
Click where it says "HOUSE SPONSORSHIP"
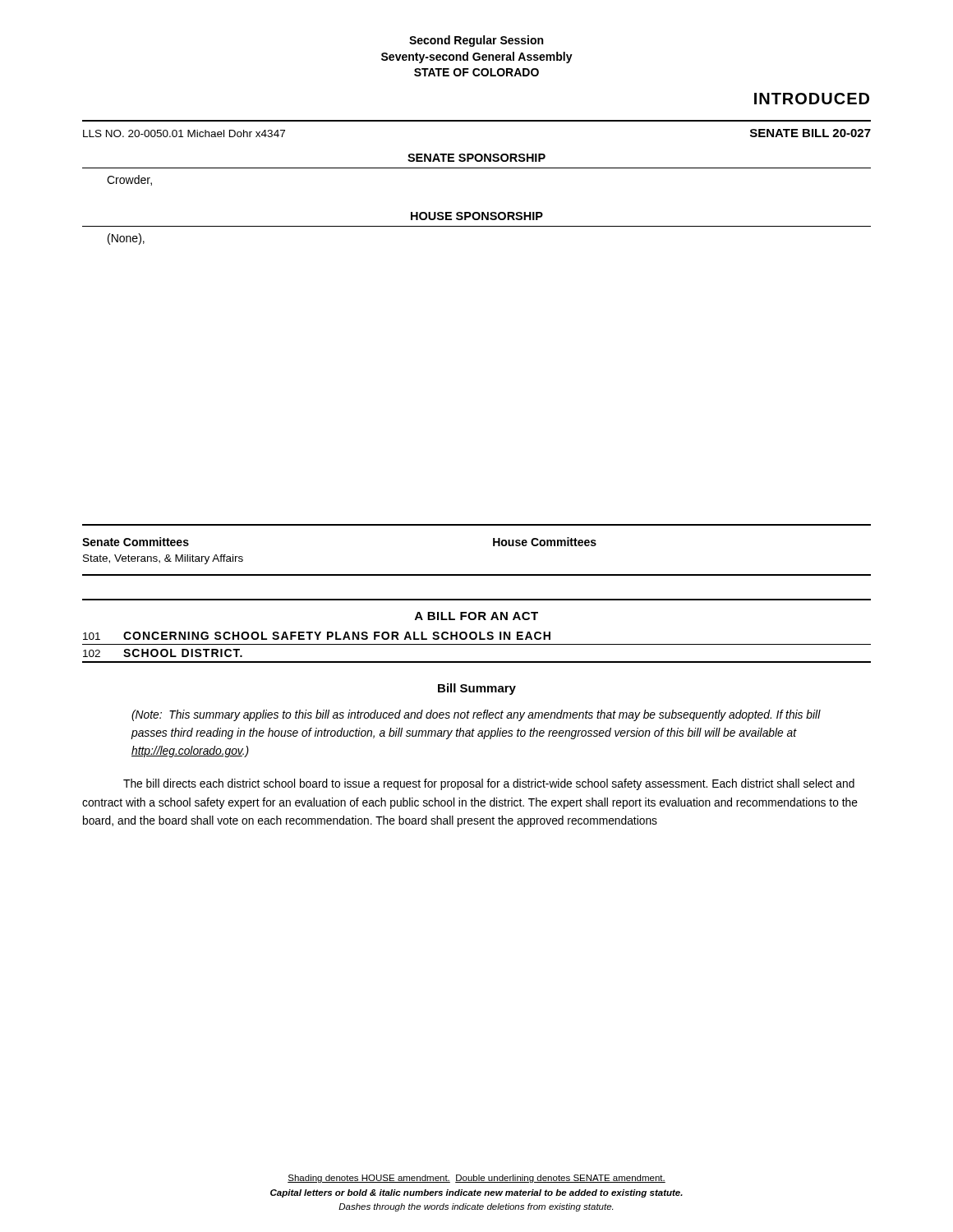476,216
